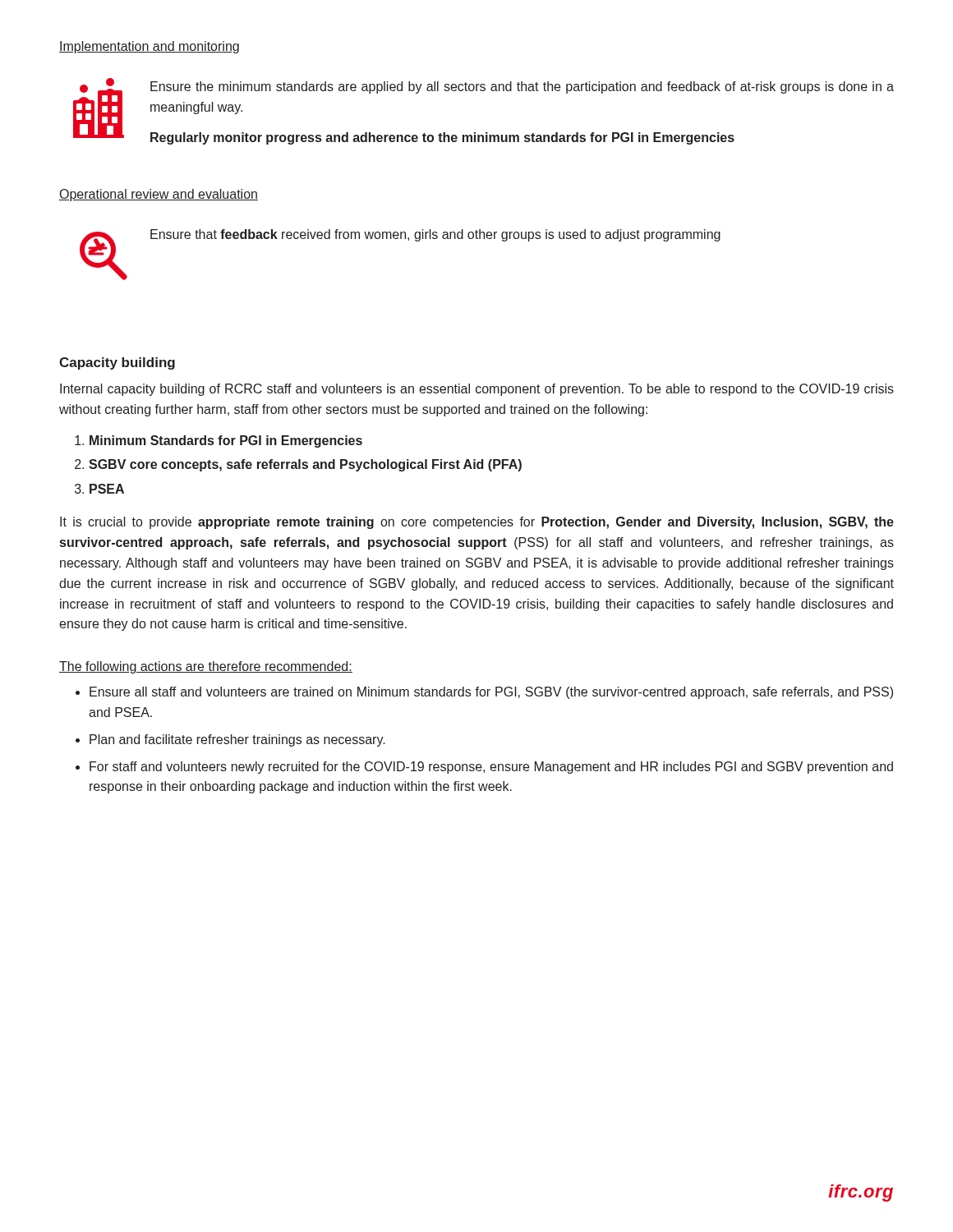Point to "Capacity building"
Viewport: 953px width, 1232px height.
click(117, 363)
